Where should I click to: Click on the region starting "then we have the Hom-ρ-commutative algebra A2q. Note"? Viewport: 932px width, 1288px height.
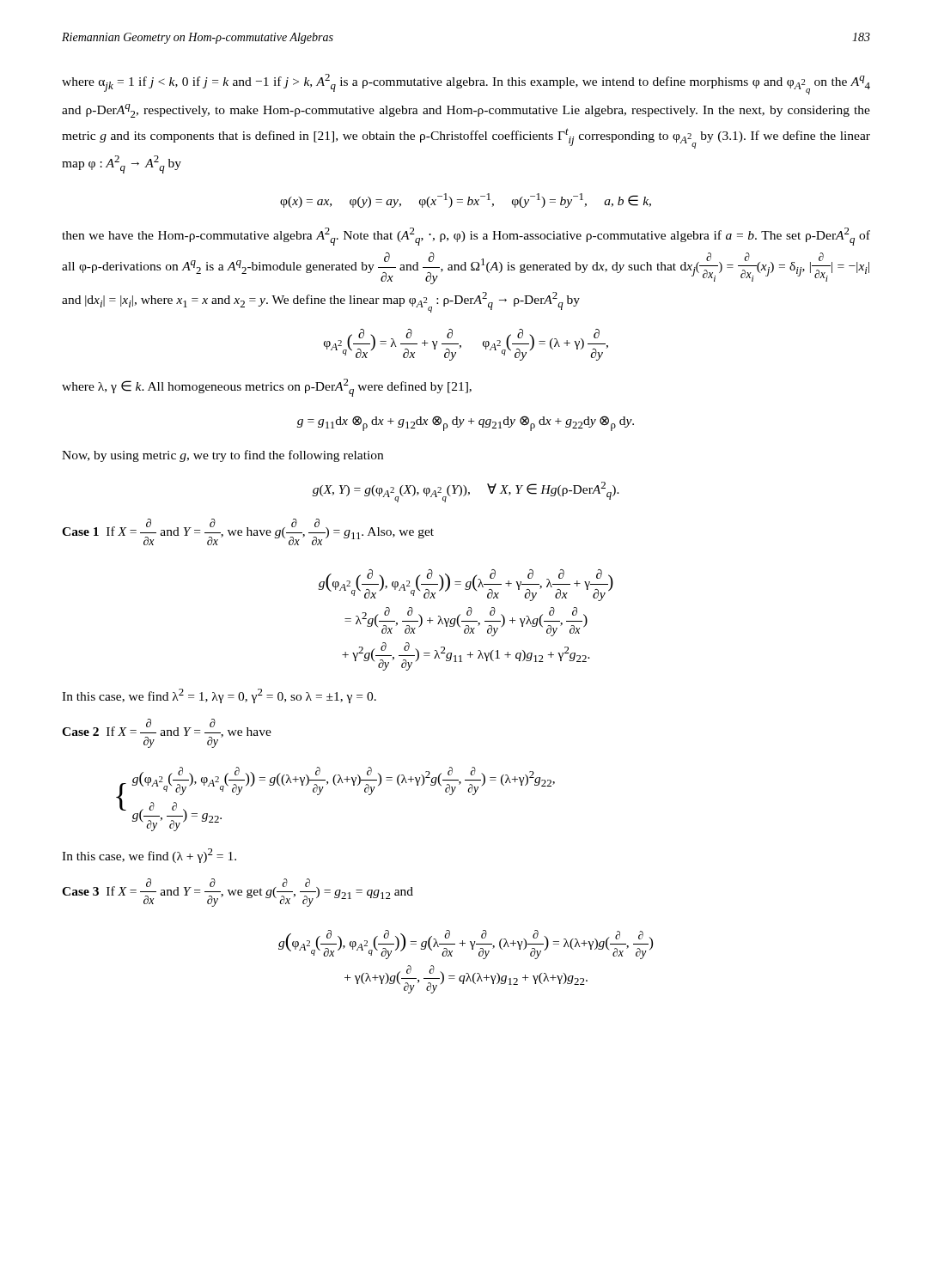point(466,268)
